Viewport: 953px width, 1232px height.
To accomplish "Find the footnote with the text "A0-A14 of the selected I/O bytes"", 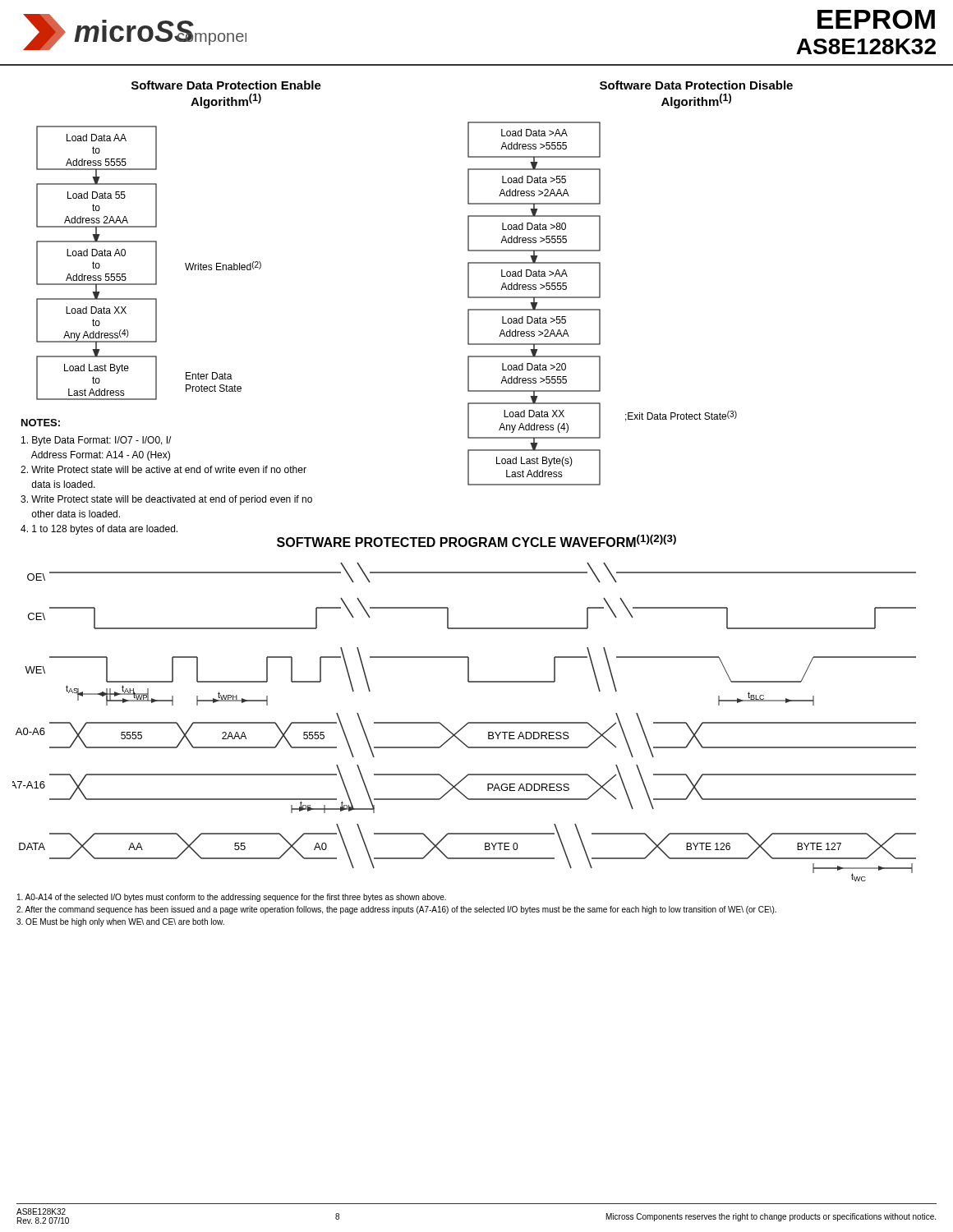I will point(397,910).
